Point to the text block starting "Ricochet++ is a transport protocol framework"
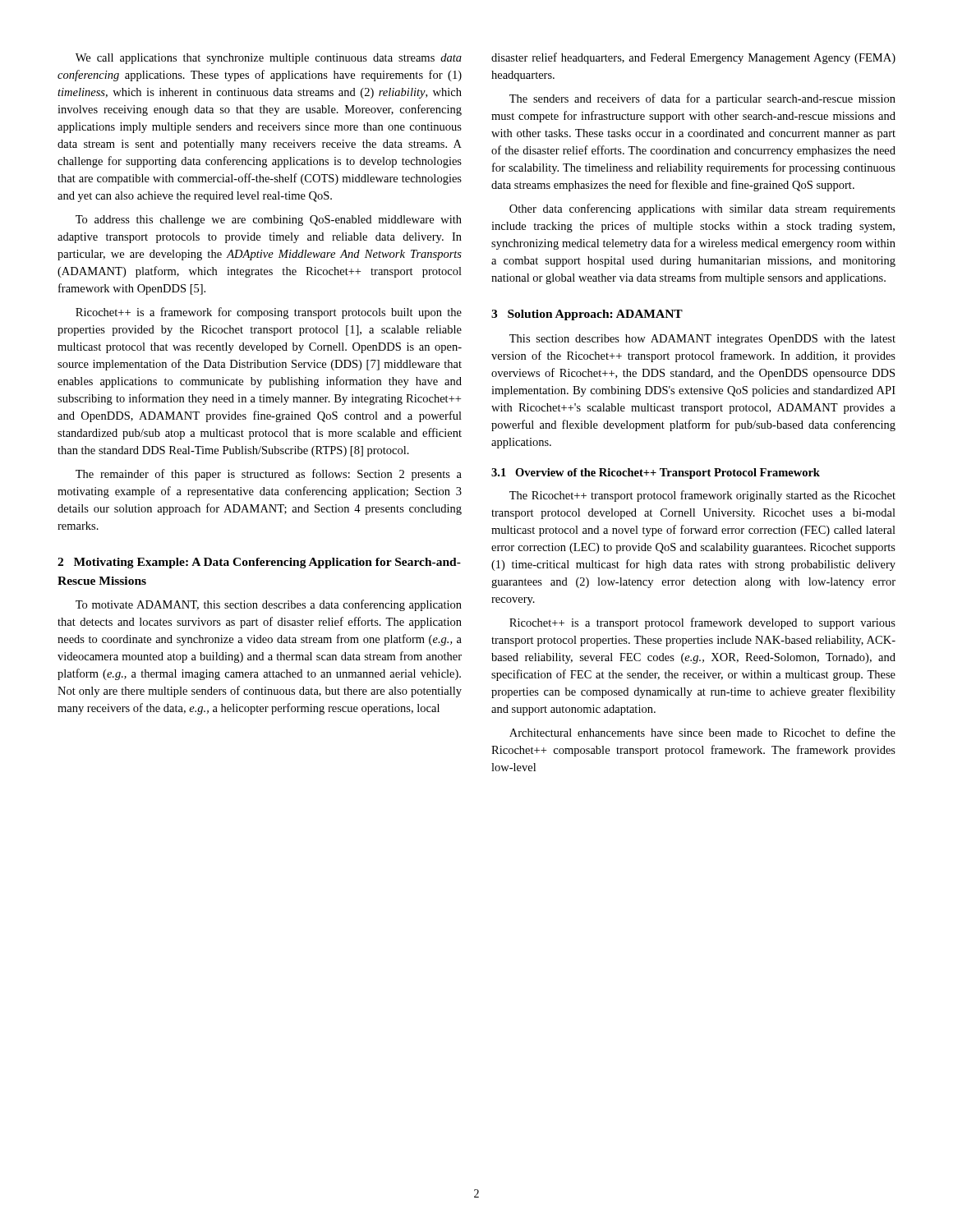Image resolution: width=953 pixels, height=1232 pixels. [693, 666]
